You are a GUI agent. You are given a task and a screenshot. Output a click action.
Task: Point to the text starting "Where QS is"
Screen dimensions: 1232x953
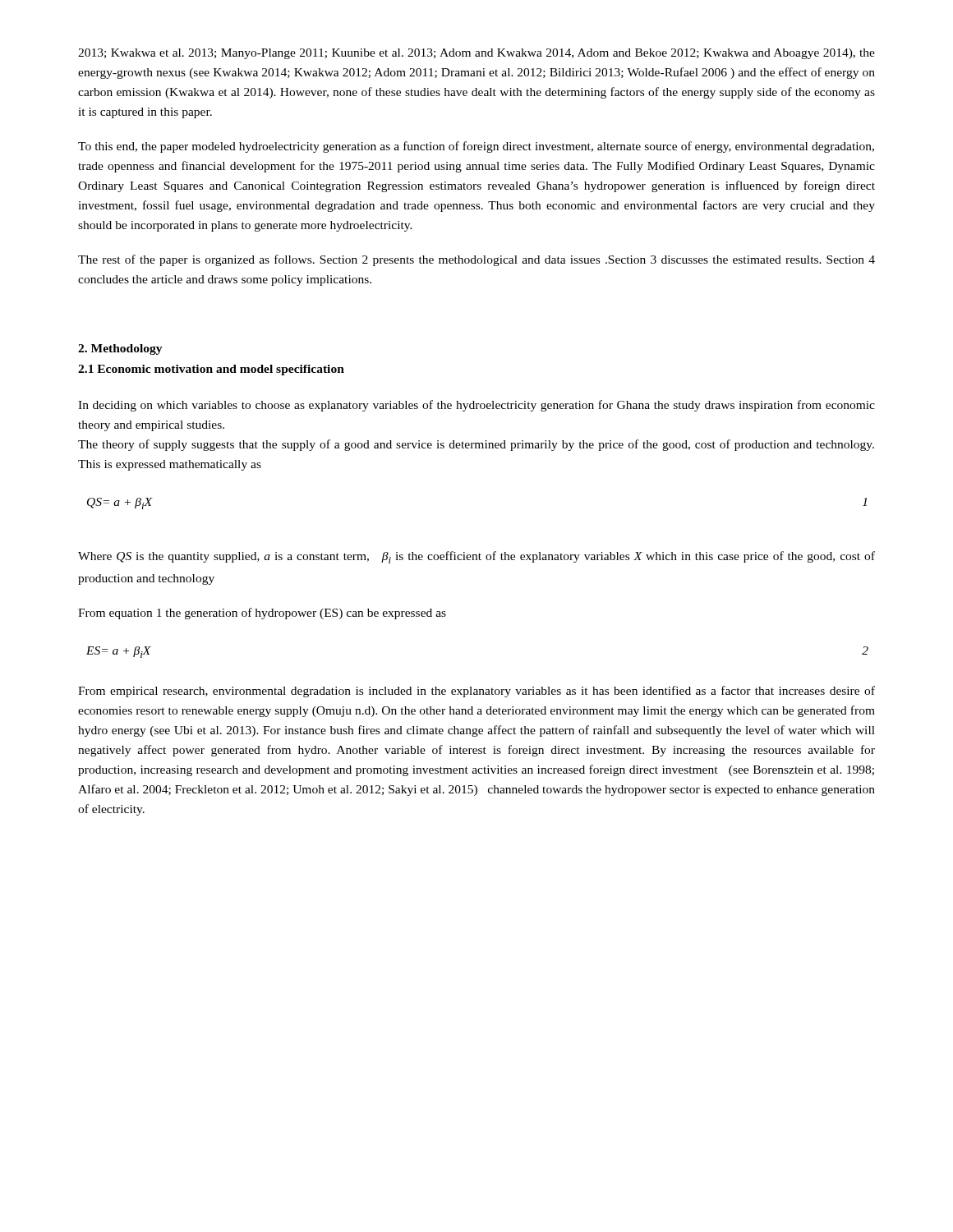pyautogui.click(x=476, y=567)
